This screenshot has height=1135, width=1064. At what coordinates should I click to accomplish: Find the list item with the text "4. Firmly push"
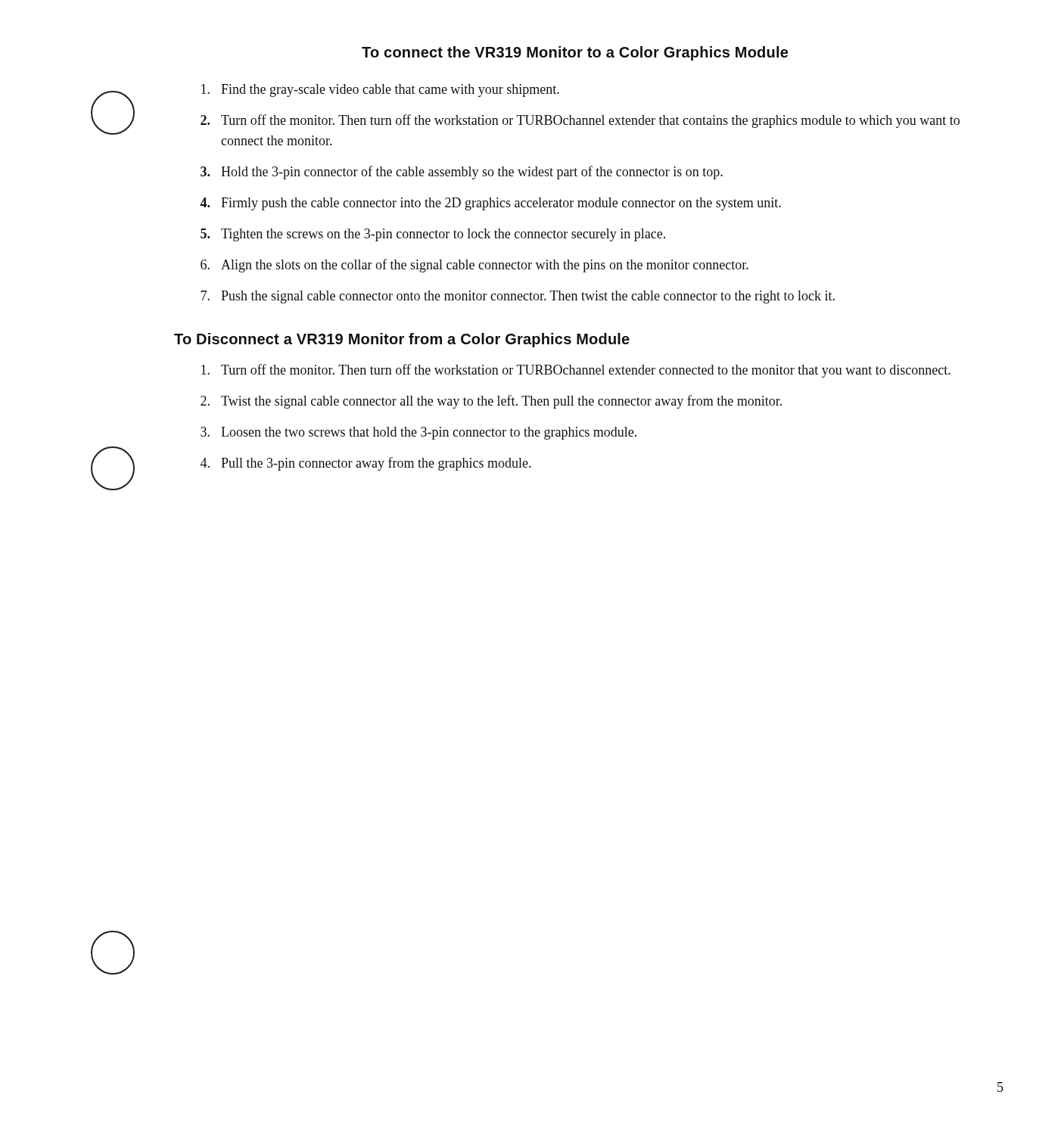point(575,203)
